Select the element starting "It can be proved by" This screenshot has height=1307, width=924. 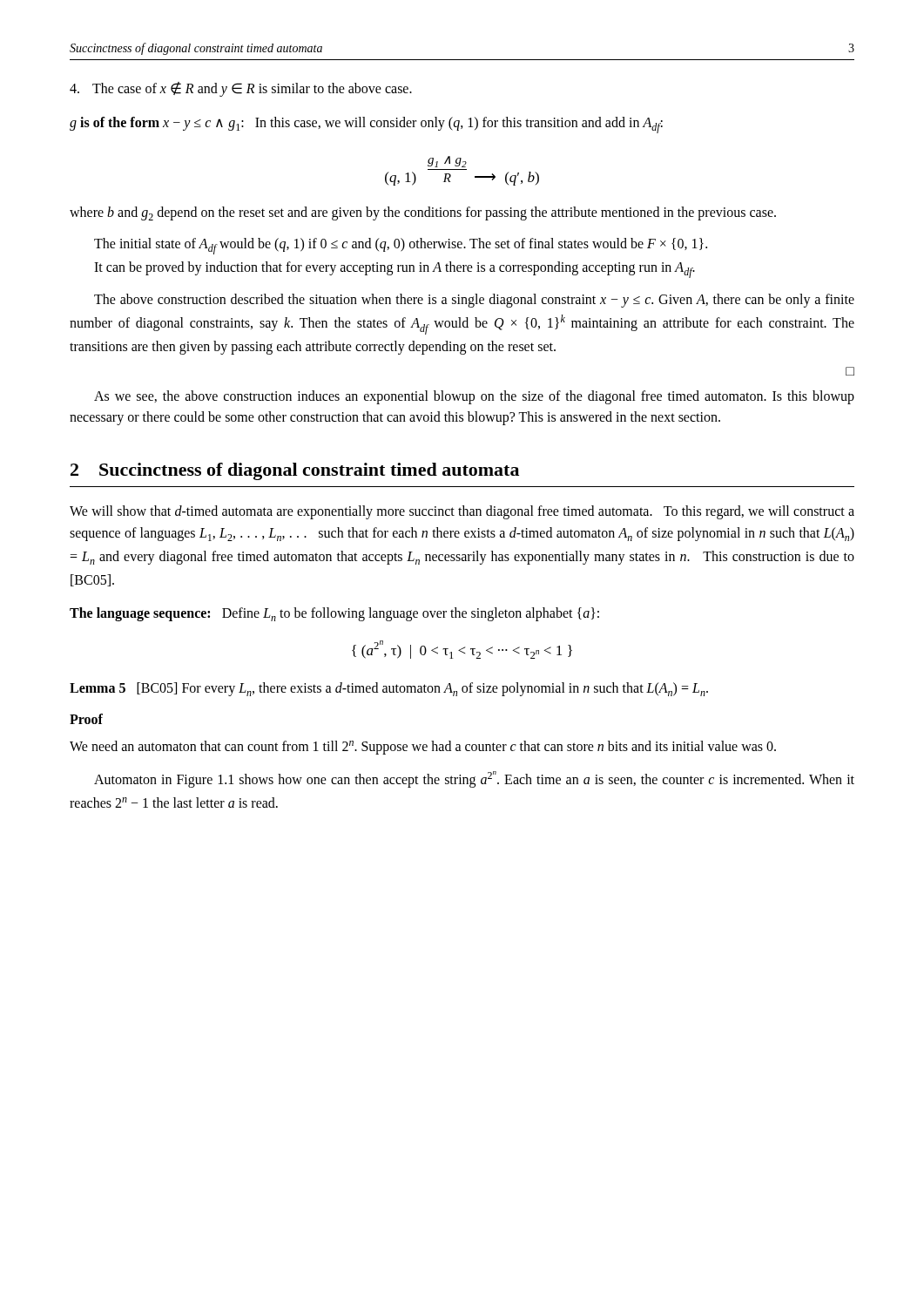395,269
